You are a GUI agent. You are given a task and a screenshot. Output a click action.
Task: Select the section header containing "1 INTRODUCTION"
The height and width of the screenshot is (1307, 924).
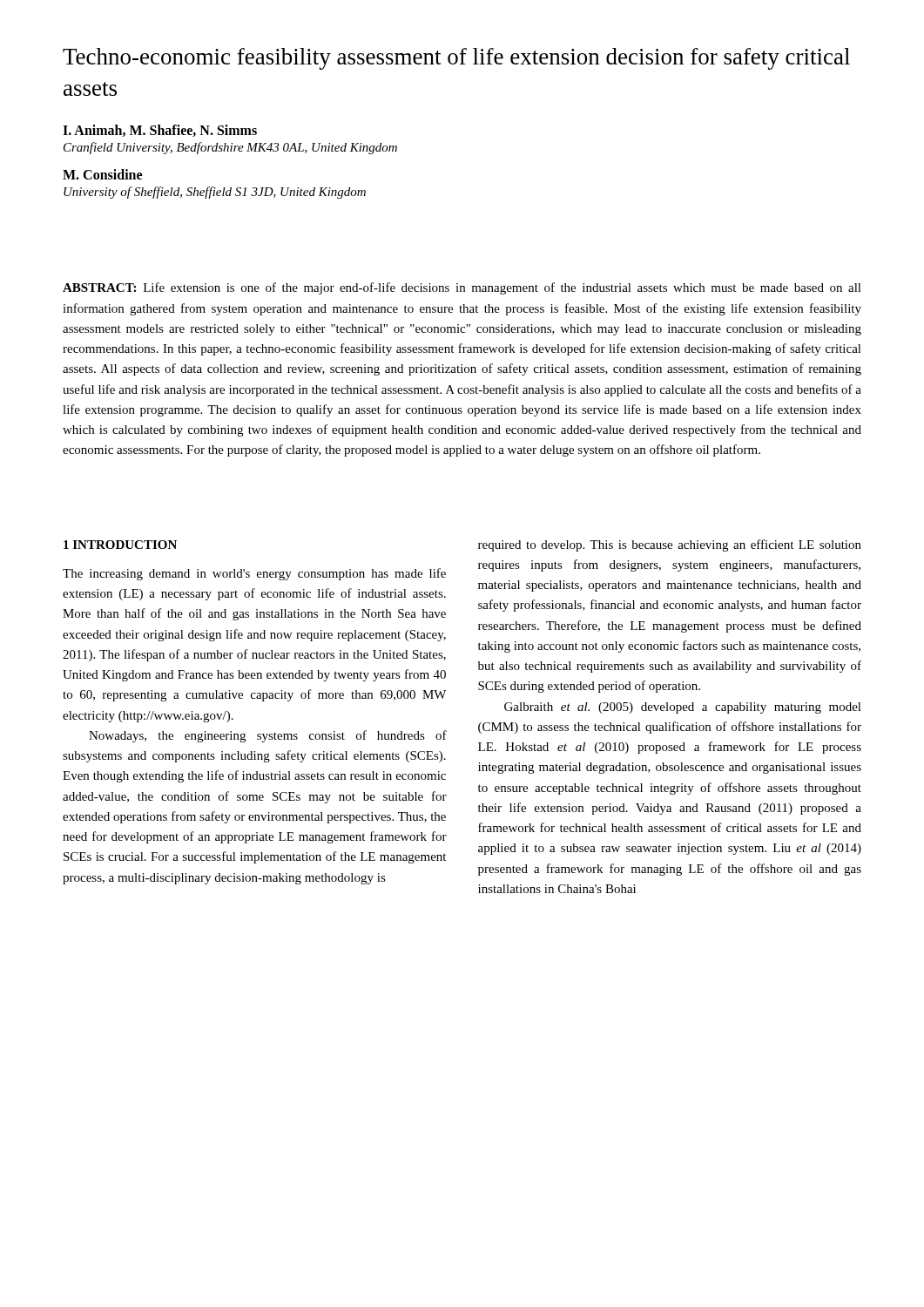pyautogui.click(x=120, y=544)
